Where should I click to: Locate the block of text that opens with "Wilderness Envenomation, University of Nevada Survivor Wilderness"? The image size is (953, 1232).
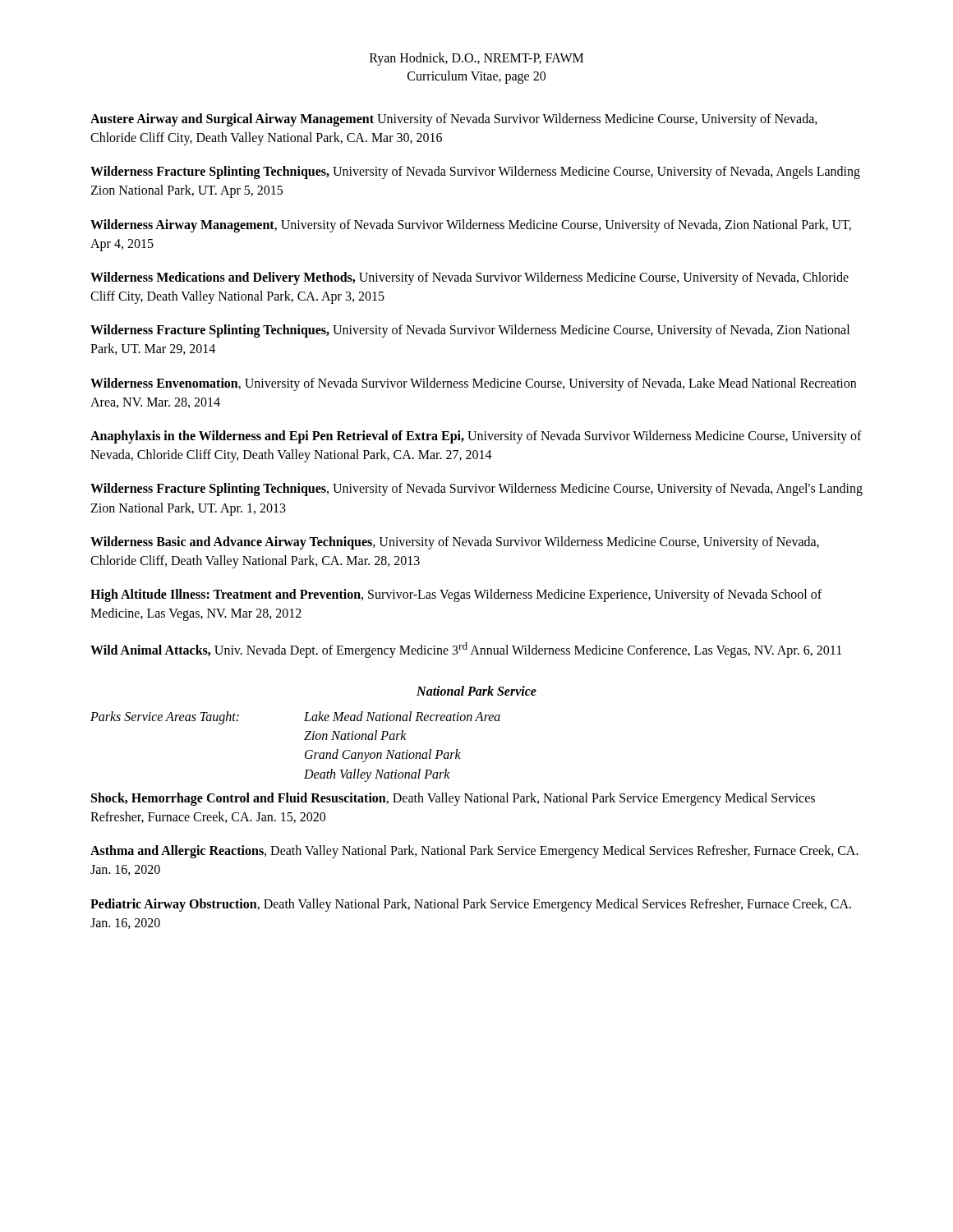(474, 392)
